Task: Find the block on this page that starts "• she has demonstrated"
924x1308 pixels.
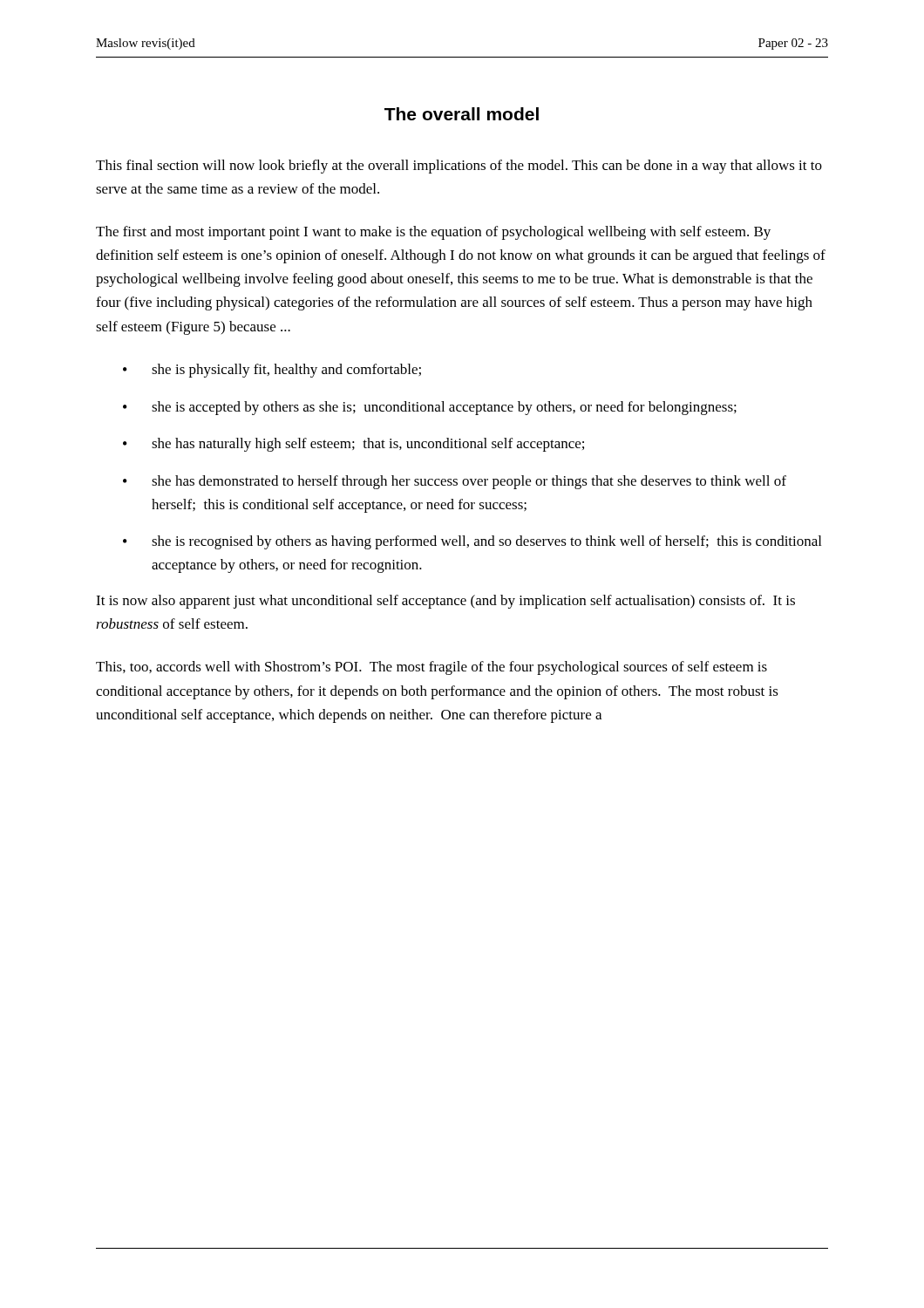Action: [x=475, y=493]
